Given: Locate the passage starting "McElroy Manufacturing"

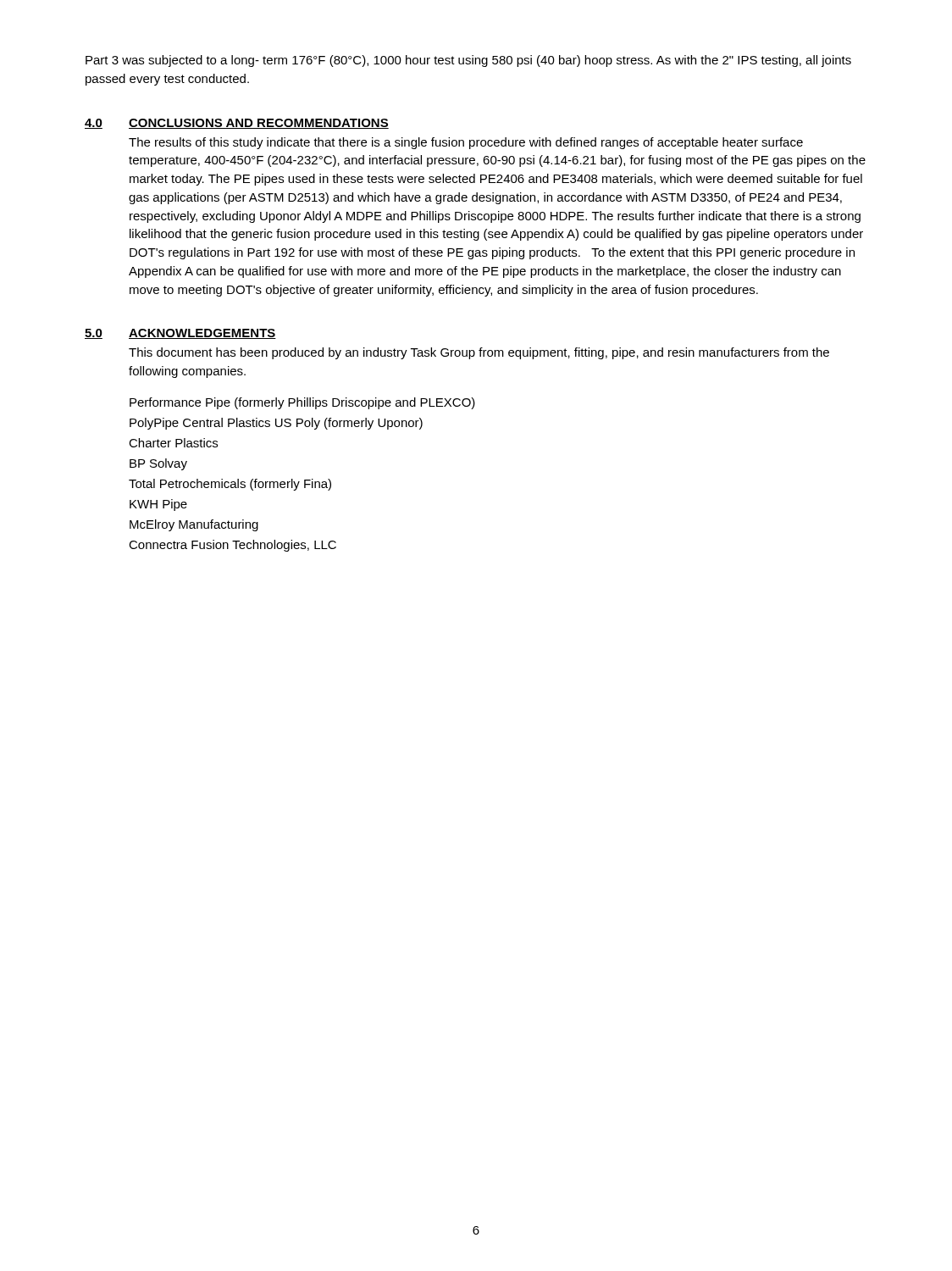Looking at the screenshot, I should tap(194, 524).
